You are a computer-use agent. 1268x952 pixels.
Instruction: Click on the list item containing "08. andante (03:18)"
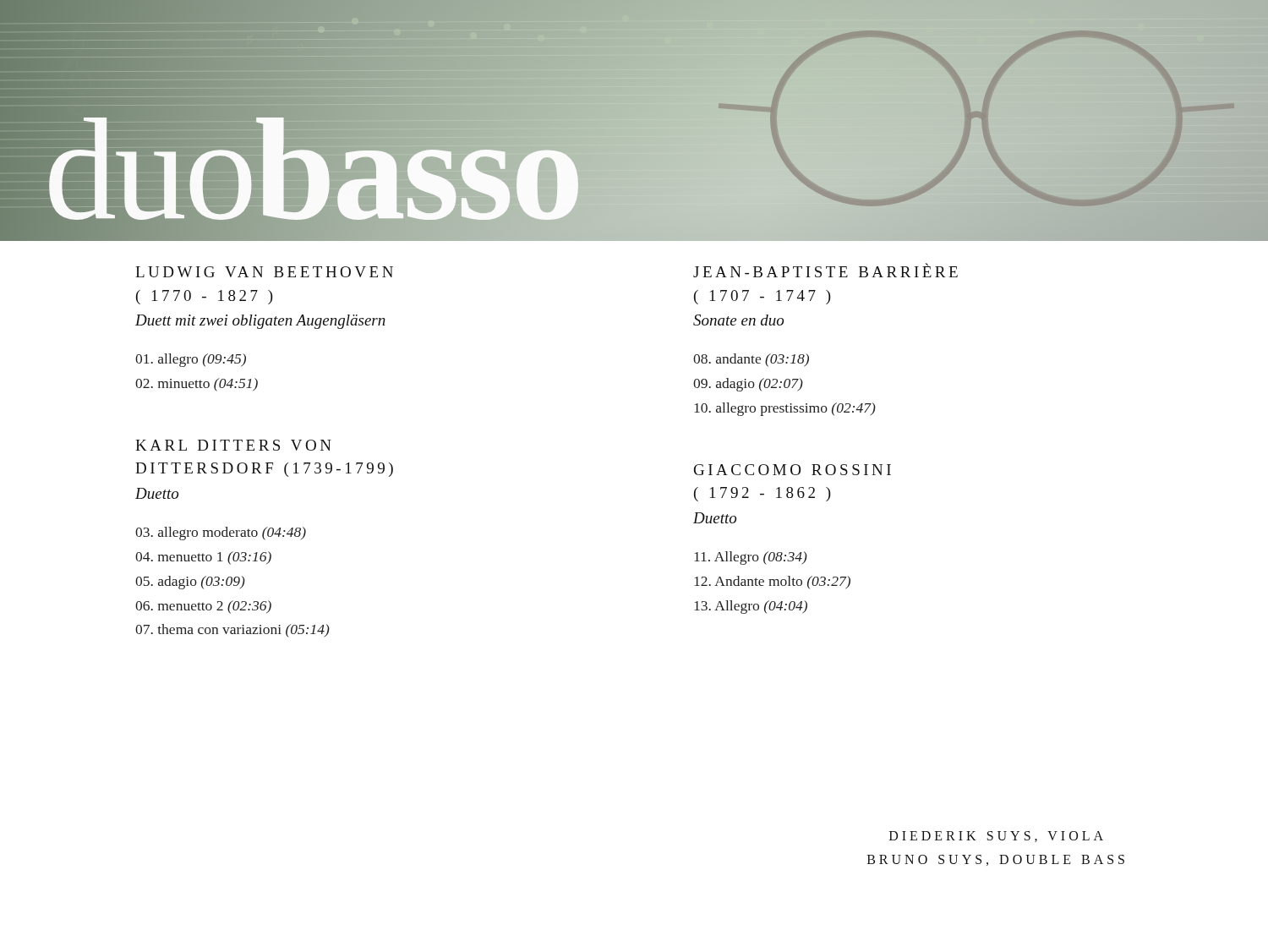click(x=751, y=359)
